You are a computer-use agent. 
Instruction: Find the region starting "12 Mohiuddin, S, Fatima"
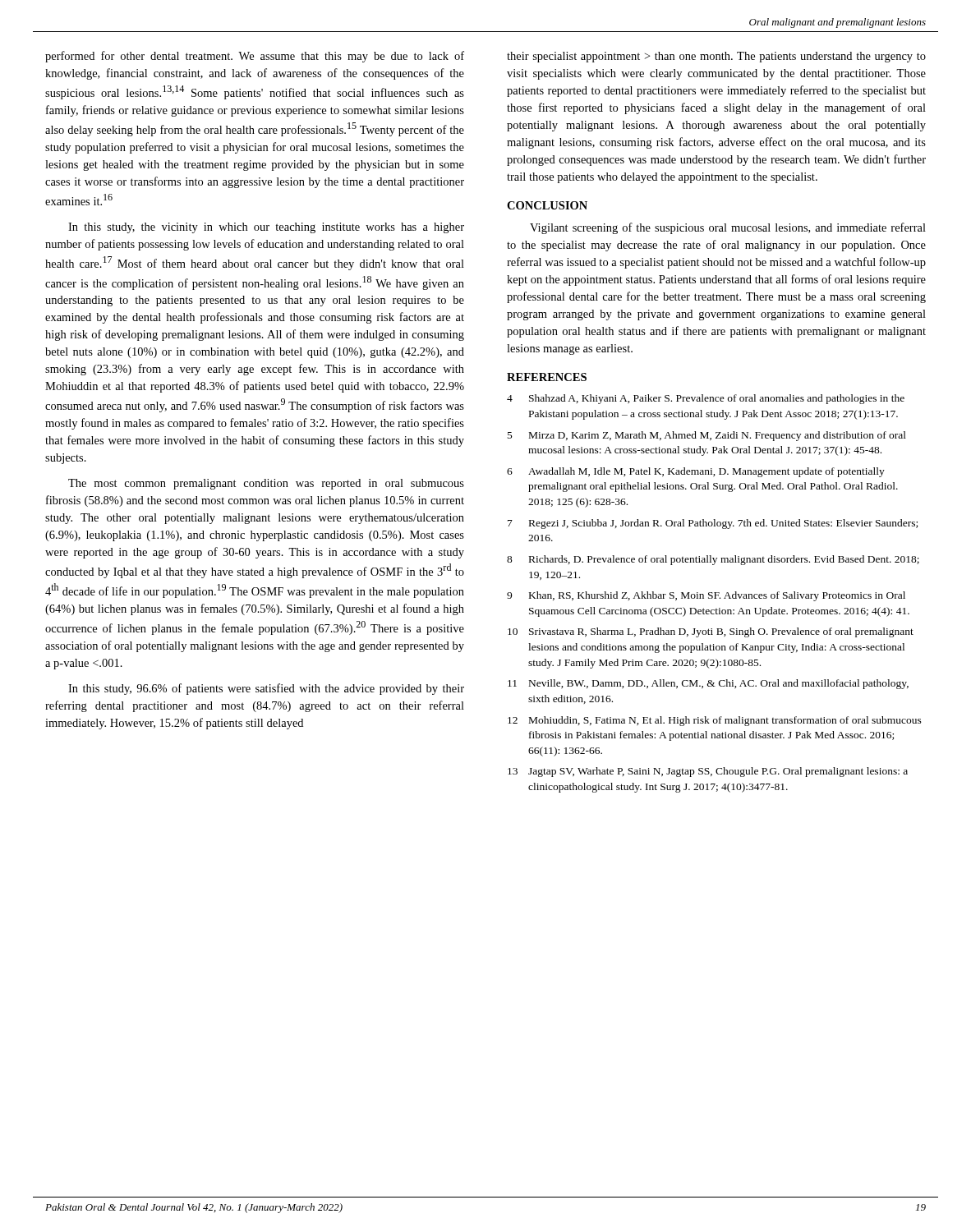716,736
